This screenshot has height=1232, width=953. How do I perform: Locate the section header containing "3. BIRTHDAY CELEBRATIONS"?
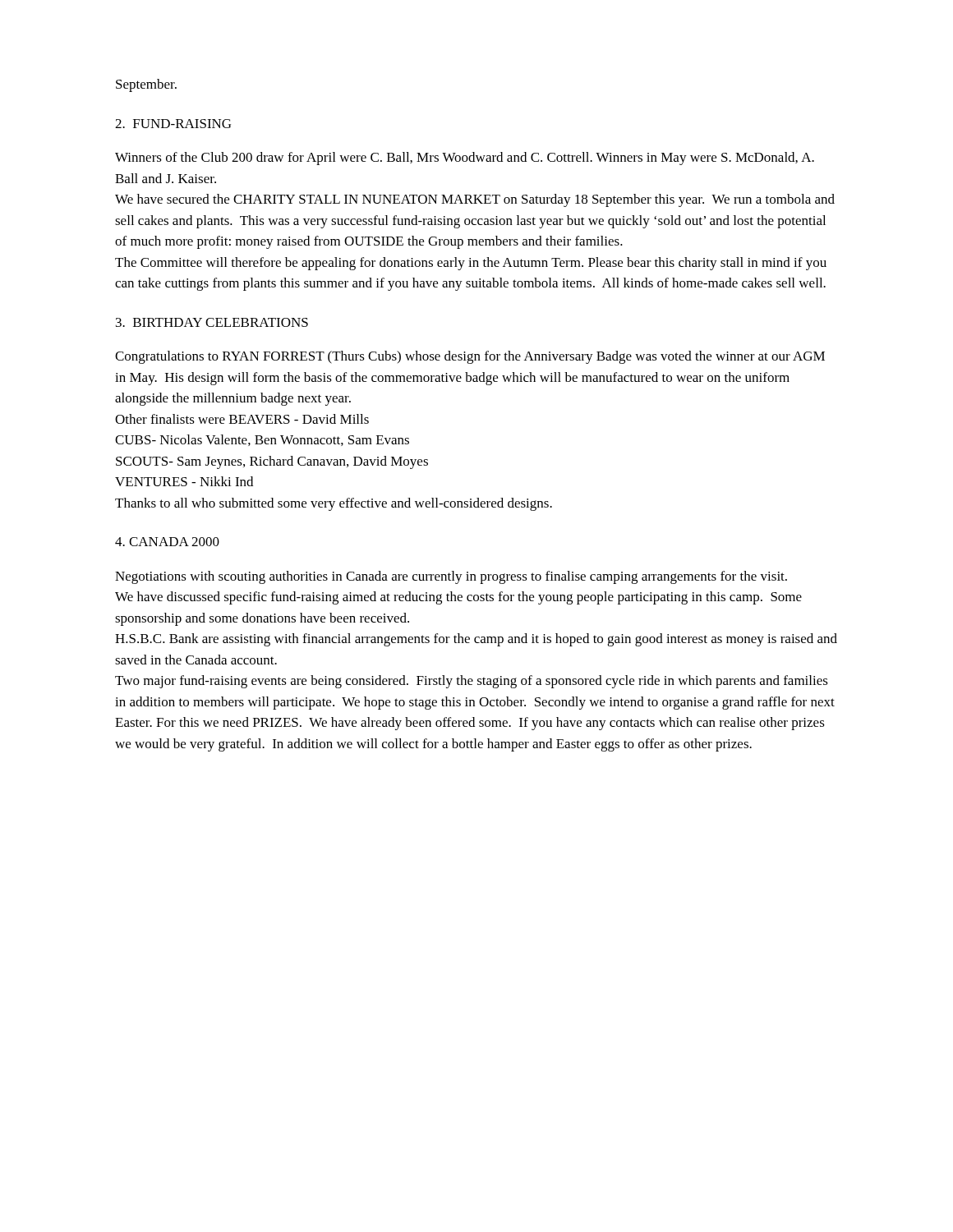[x=212, y=322]
